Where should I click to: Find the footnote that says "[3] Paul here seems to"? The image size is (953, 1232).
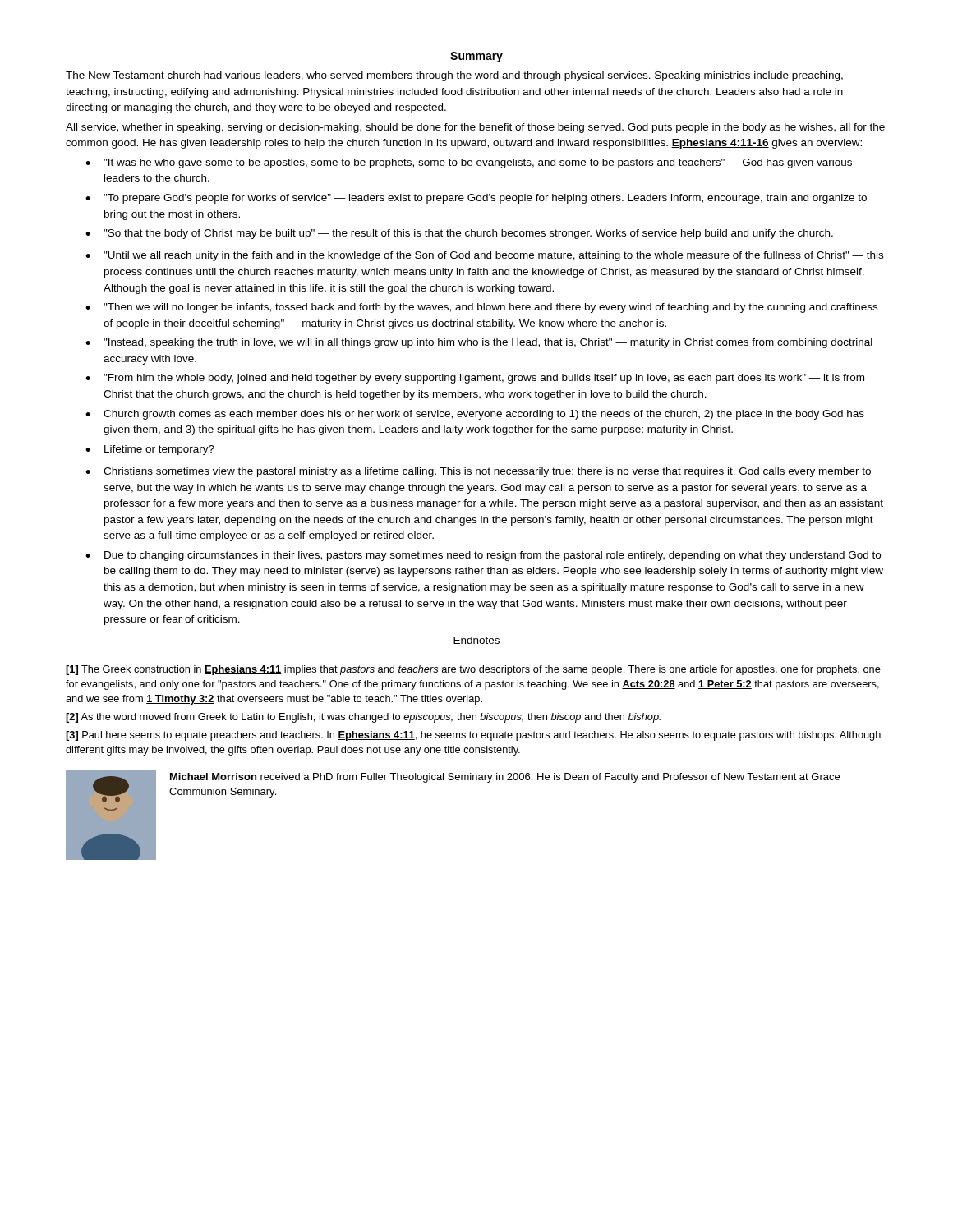point(473,742)
